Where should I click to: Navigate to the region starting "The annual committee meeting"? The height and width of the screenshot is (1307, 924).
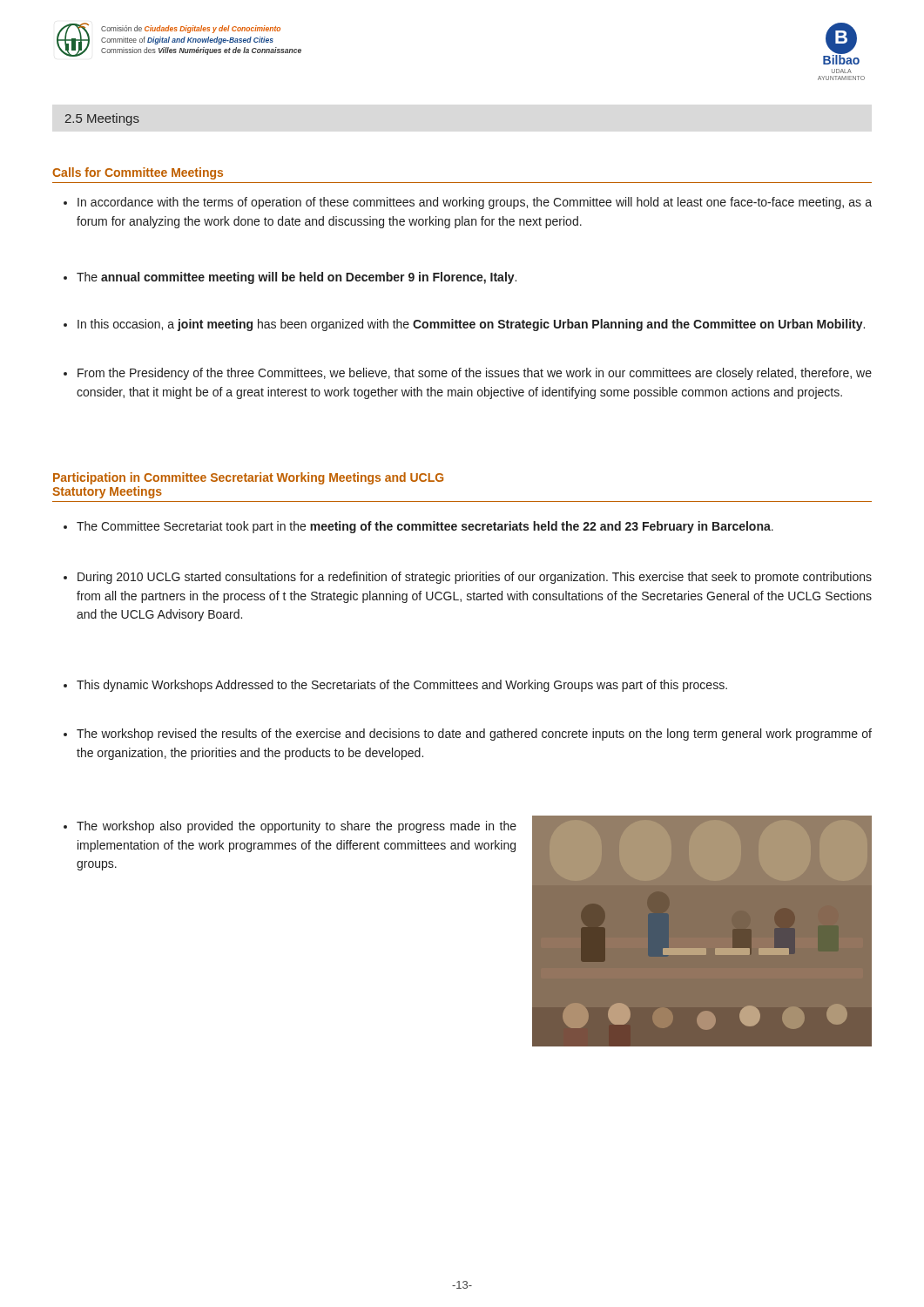click(x=462, y=278)
